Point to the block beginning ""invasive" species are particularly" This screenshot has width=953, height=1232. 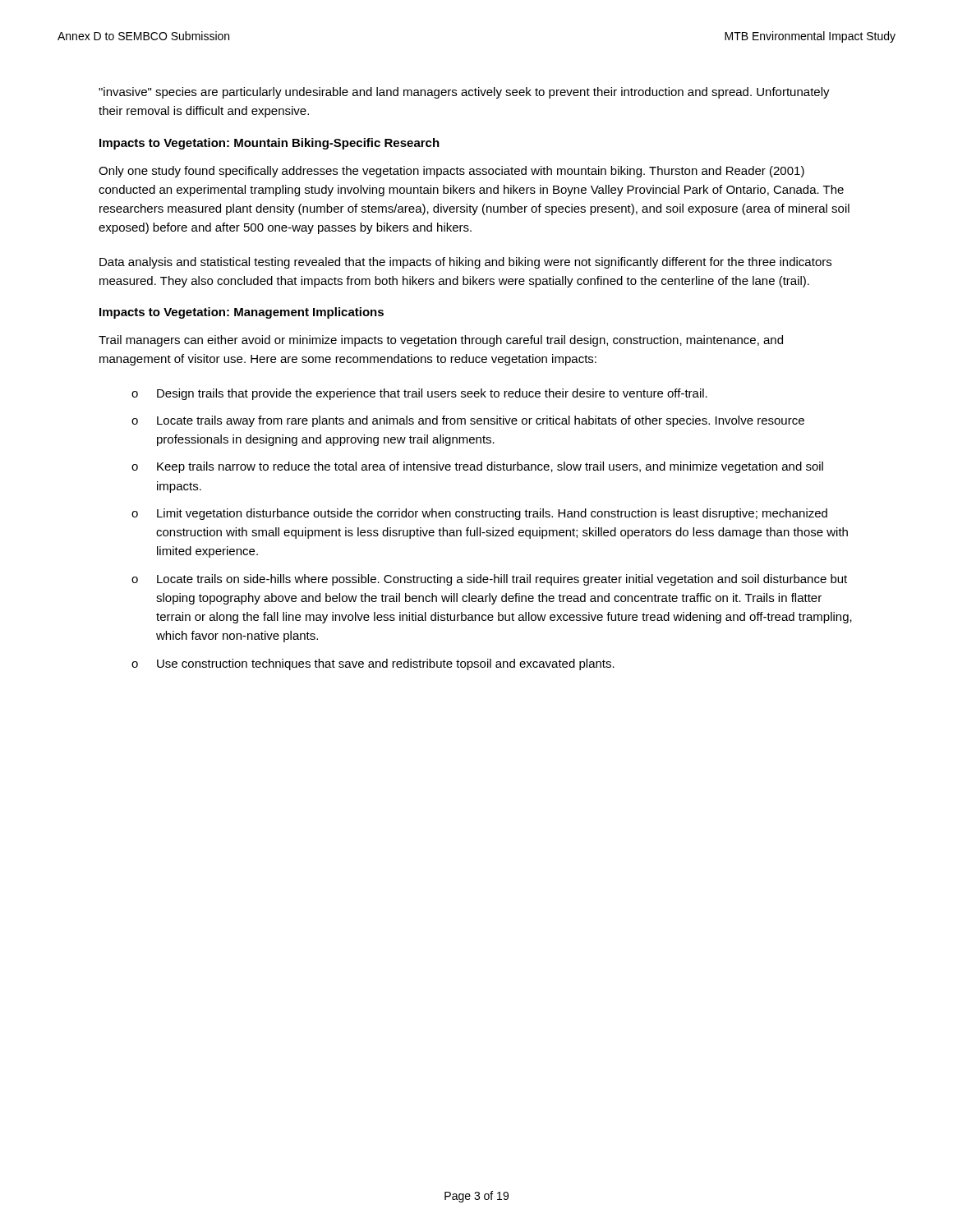pos(464,101)
